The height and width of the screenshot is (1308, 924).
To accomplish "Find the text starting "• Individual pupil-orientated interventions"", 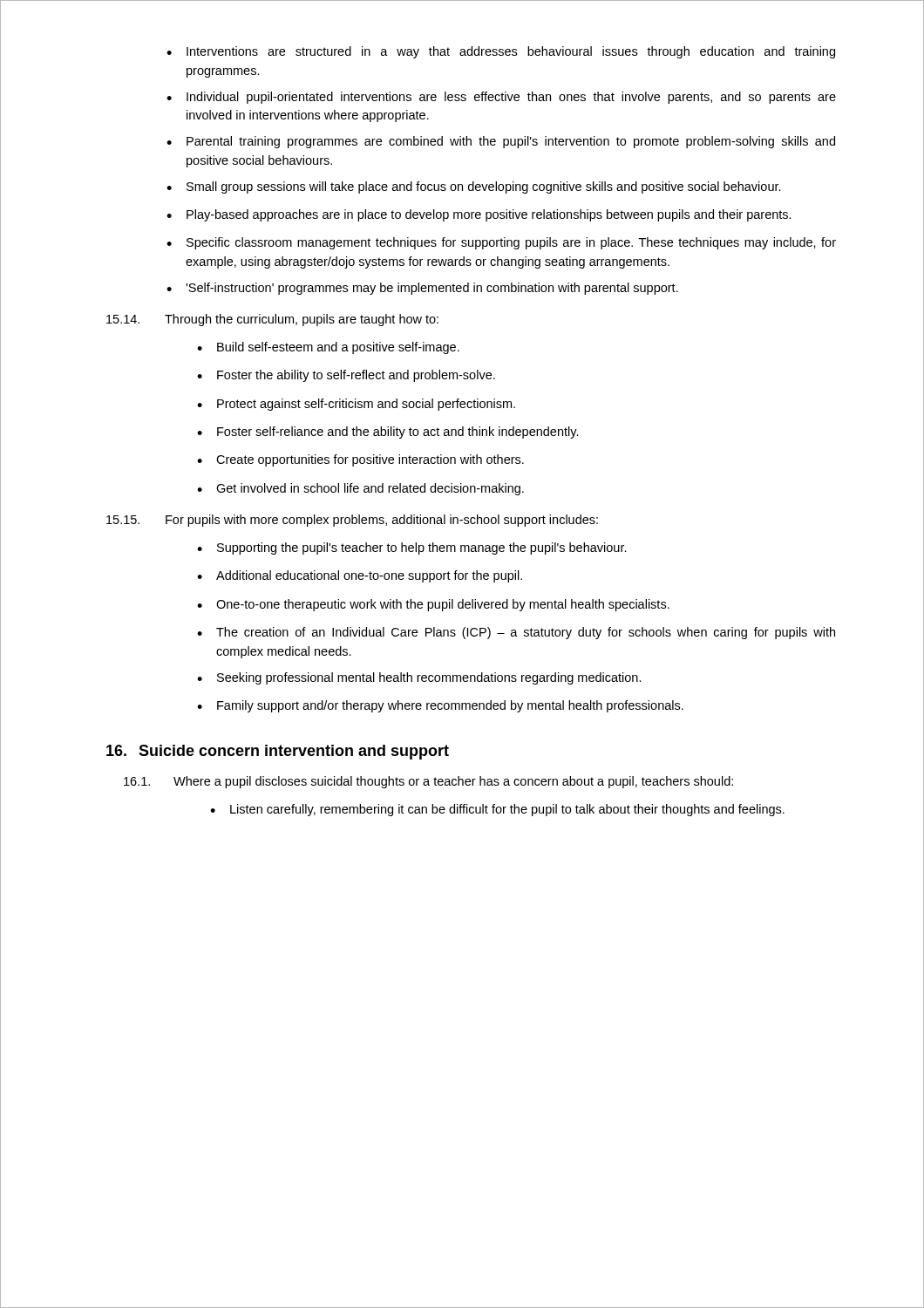I will [501, 107].
